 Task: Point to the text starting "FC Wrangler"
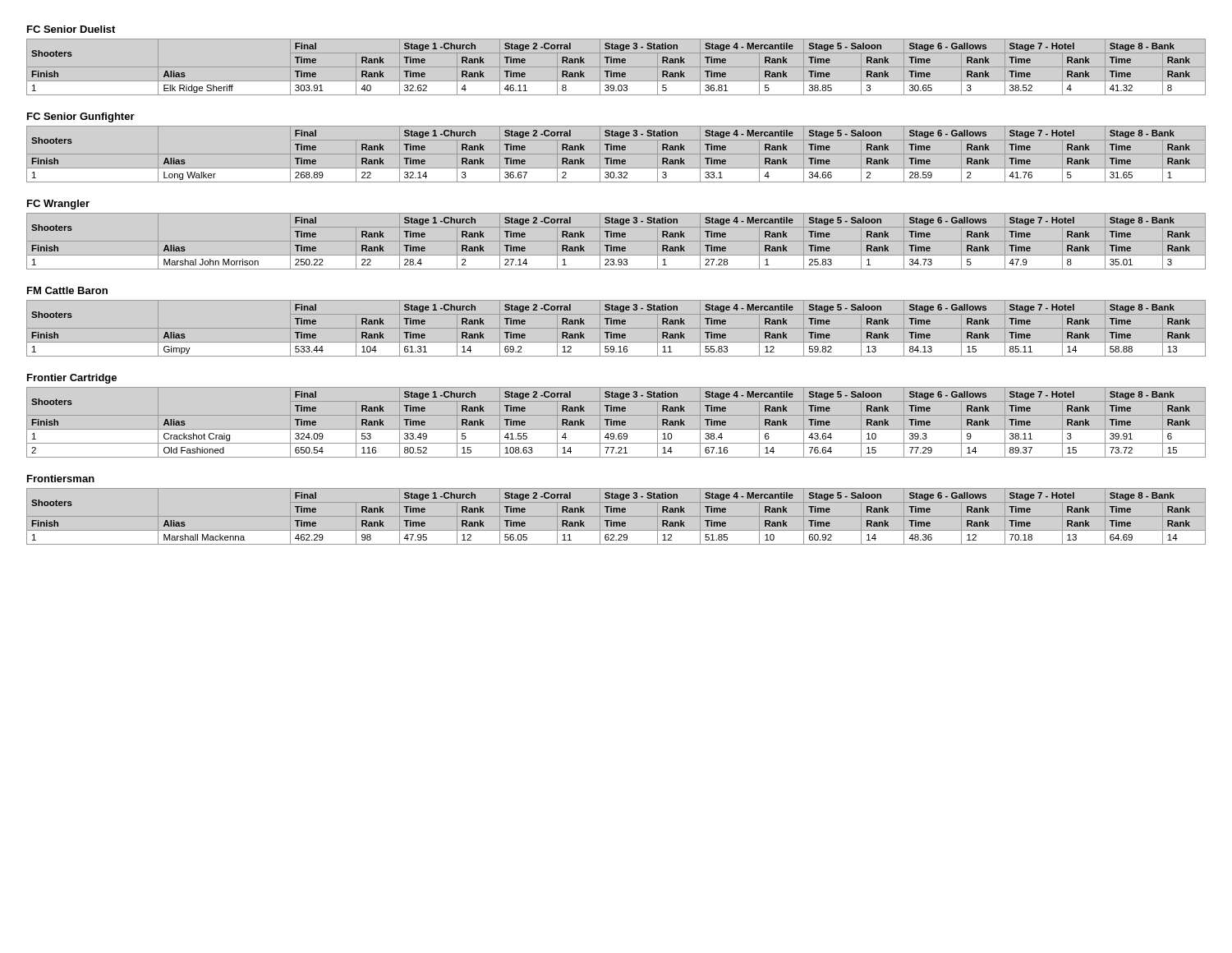point(58,203)
